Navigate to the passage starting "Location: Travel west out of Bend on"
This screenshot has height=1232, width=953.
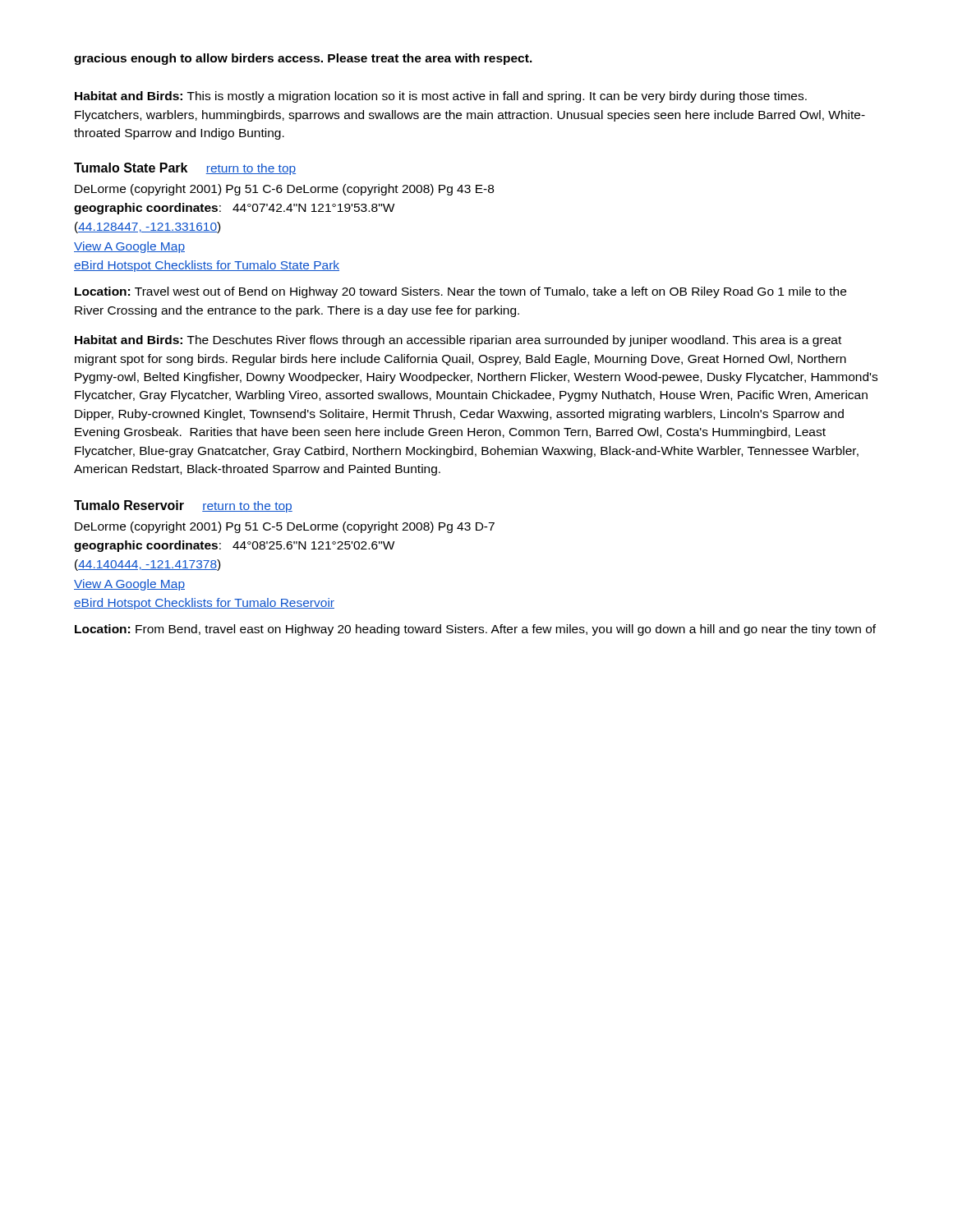coord(460,301)
